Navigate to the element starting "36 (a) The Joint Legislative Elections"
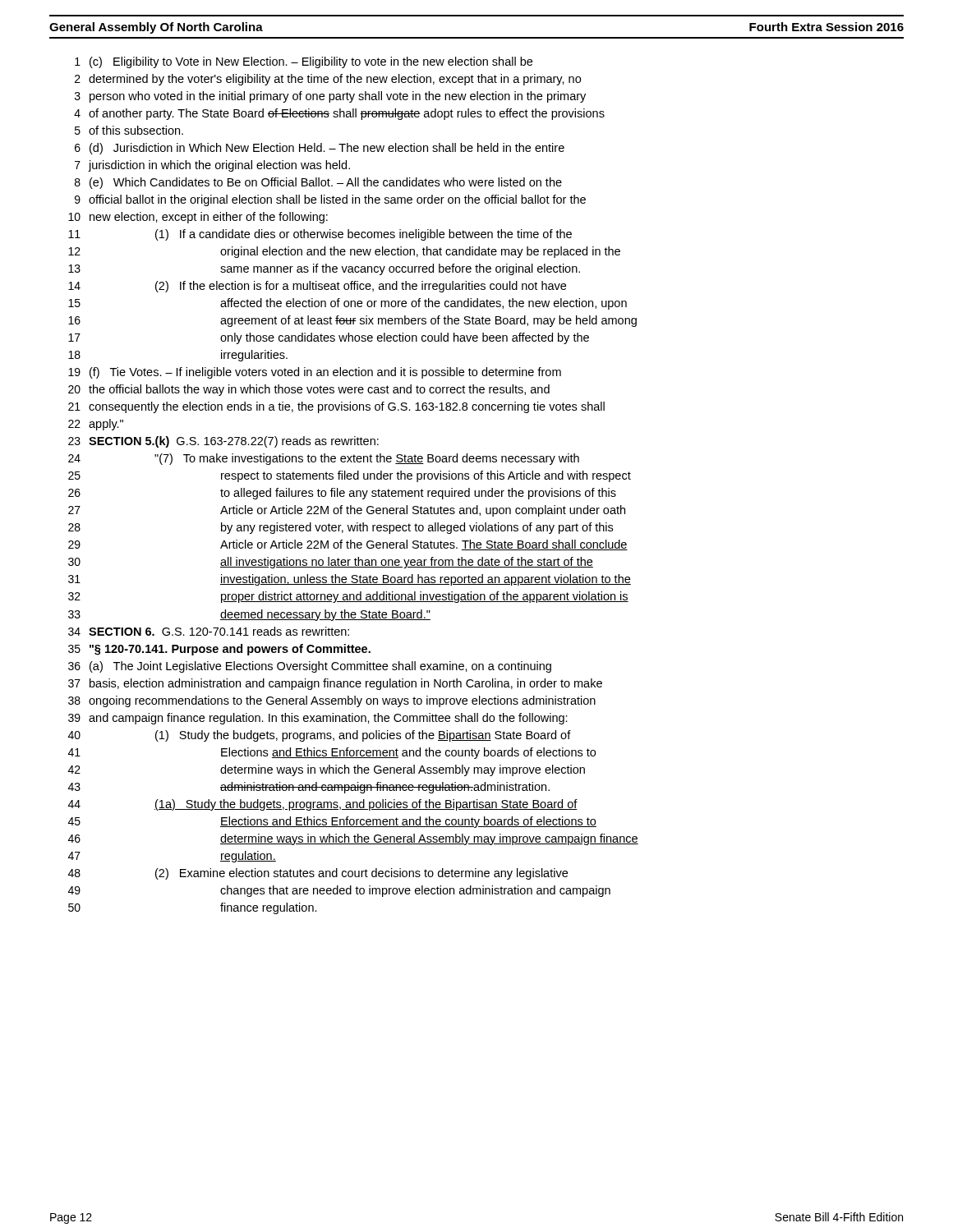Screen dimensions: 1232x953 tap(476, 666)
